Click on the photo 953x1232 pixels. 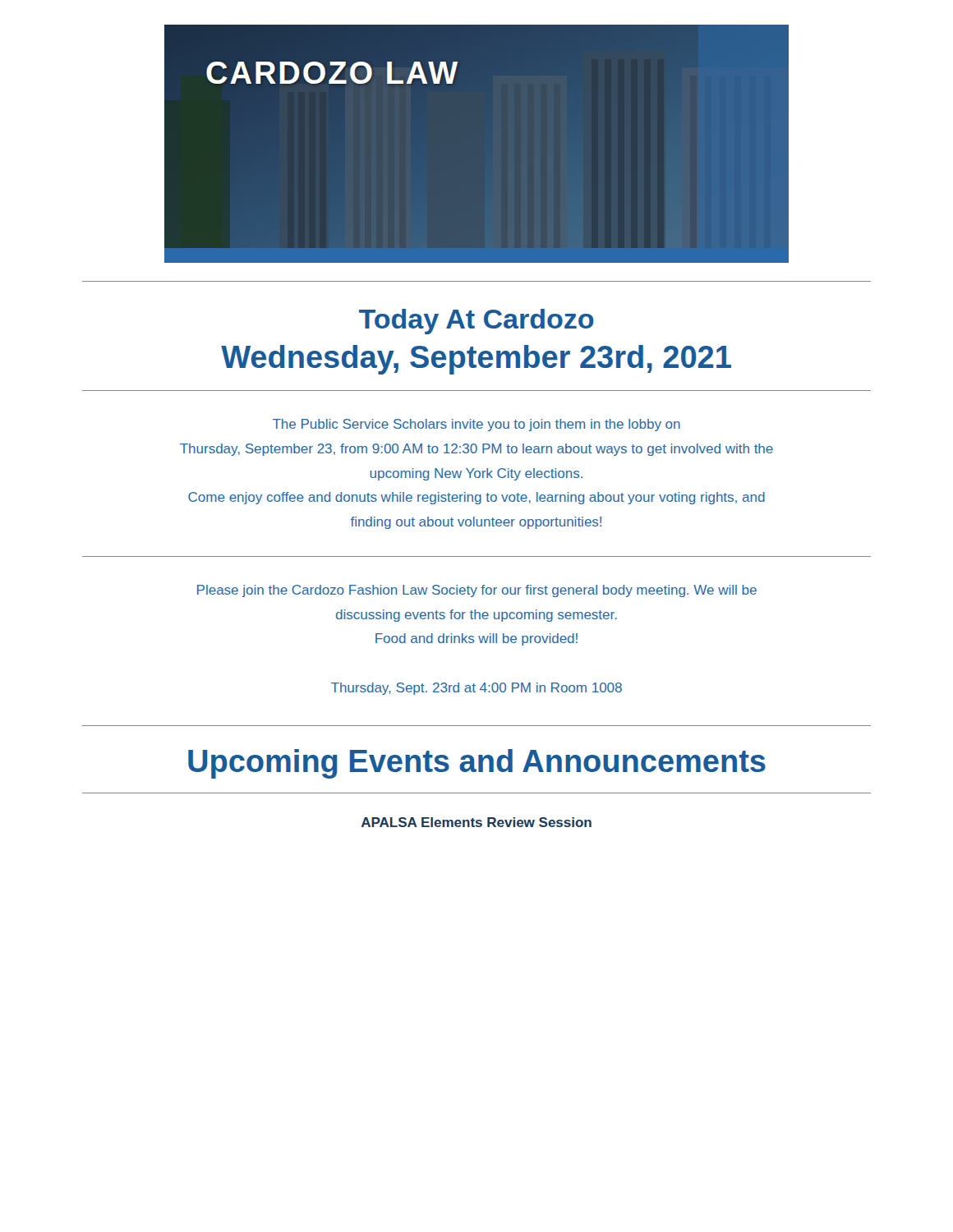click(x=476, y=144)
